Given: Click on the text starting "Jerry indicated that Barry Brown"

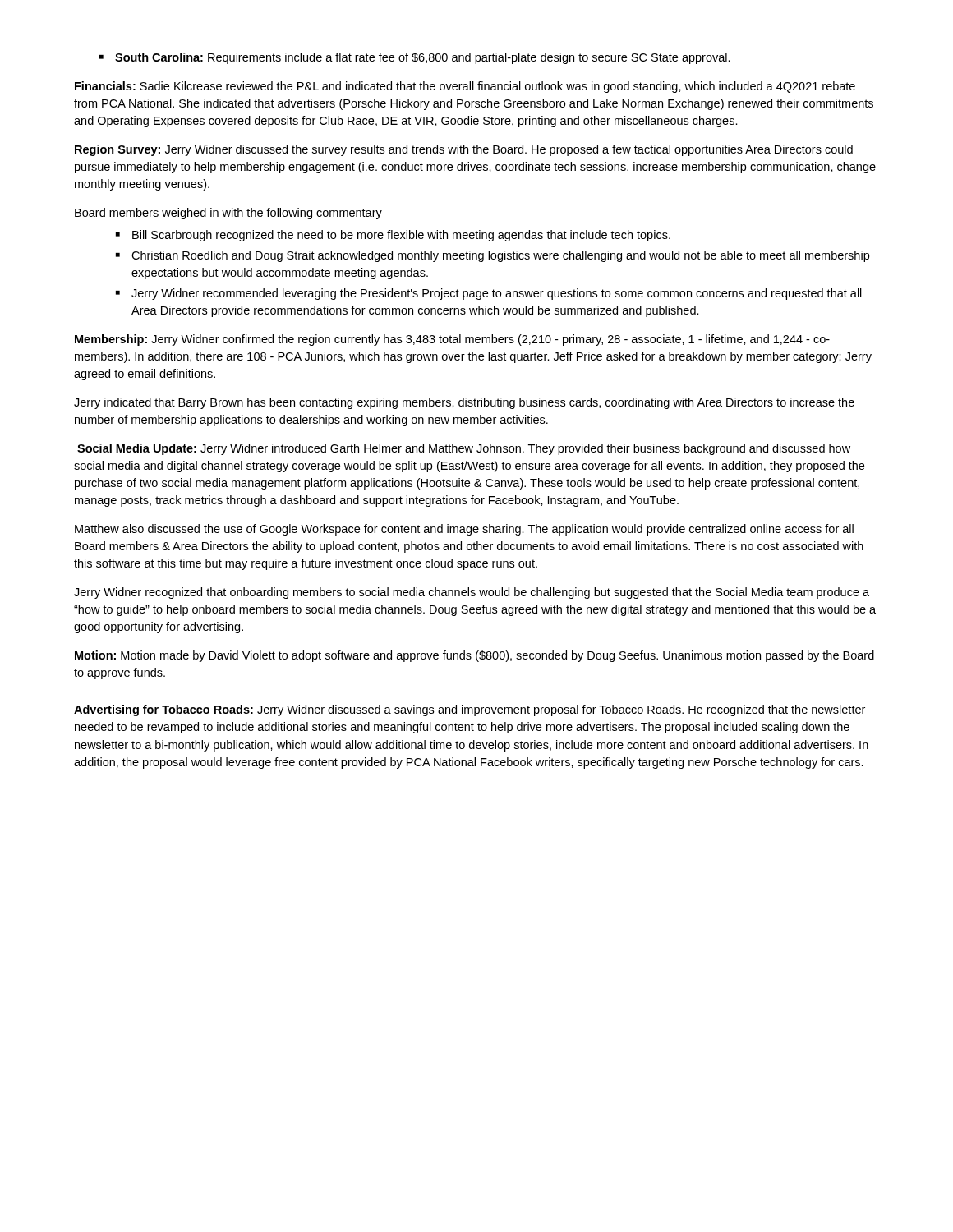Looking at the screenshot, I should [464, 411].
